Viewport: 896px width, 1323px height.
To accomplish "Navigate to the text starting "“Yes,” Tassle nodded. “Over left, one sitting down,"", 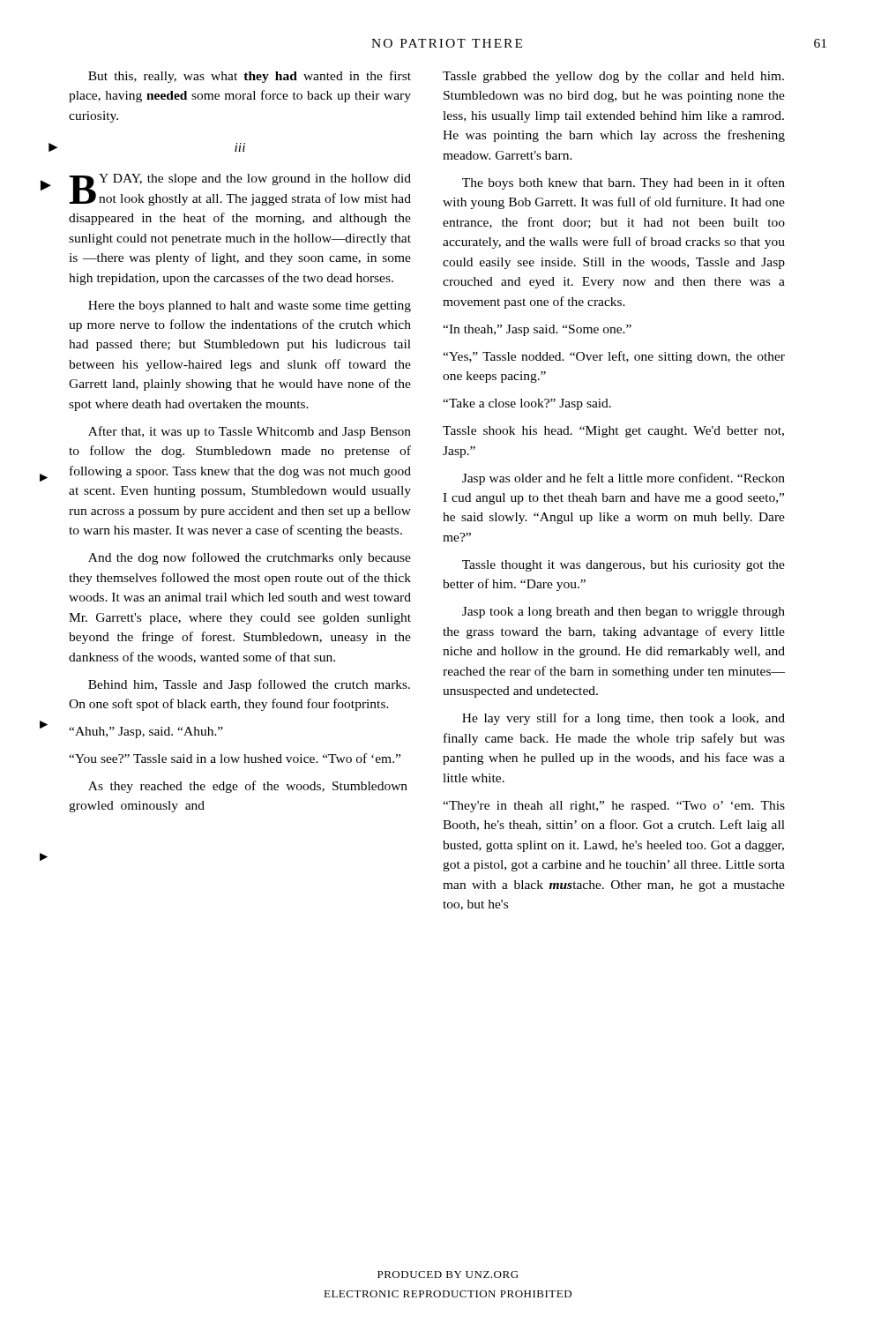I will click(x=614, y=366).
